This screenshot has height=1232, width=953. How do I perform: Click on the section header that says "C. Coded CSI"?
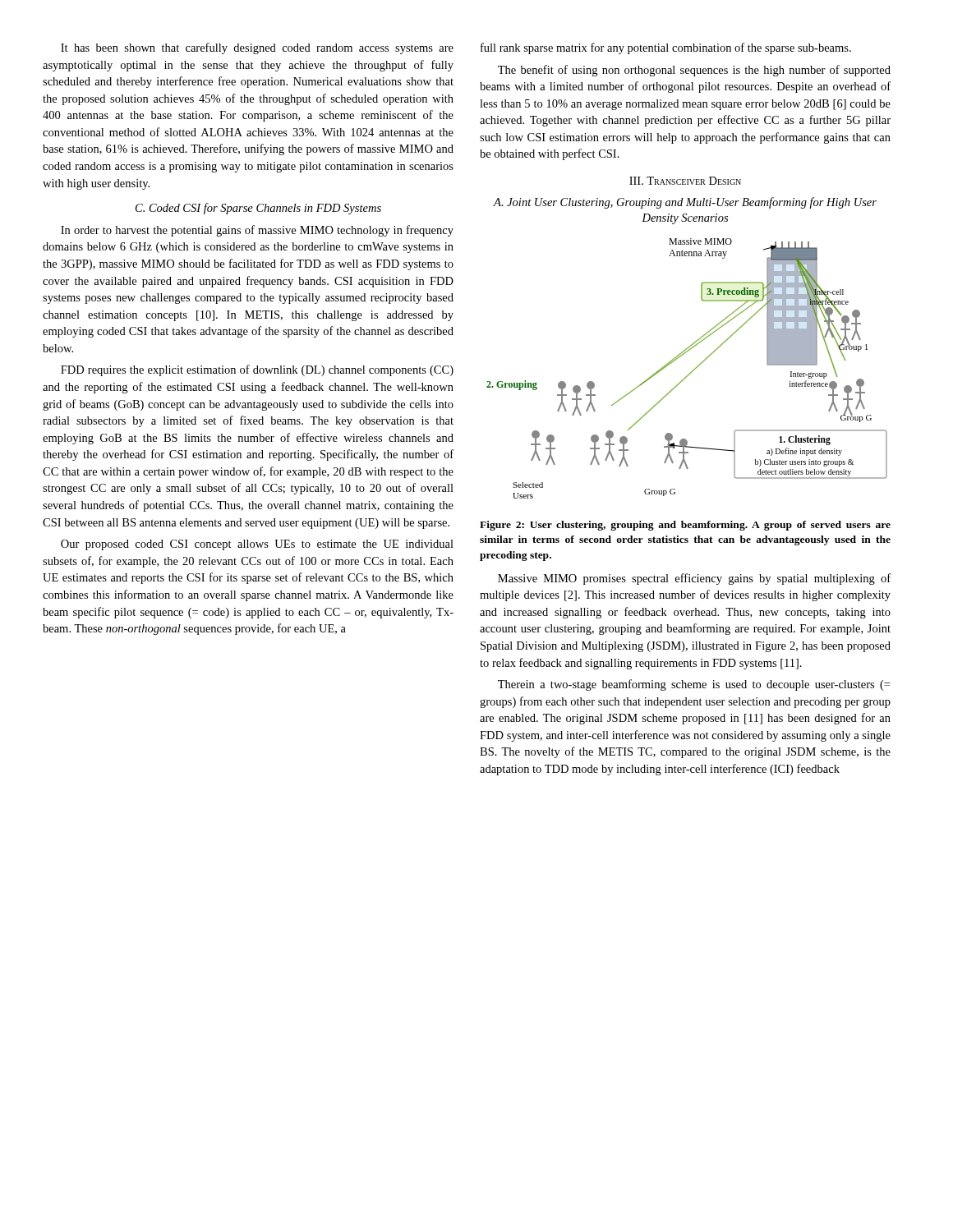click(x=258, y=208)
